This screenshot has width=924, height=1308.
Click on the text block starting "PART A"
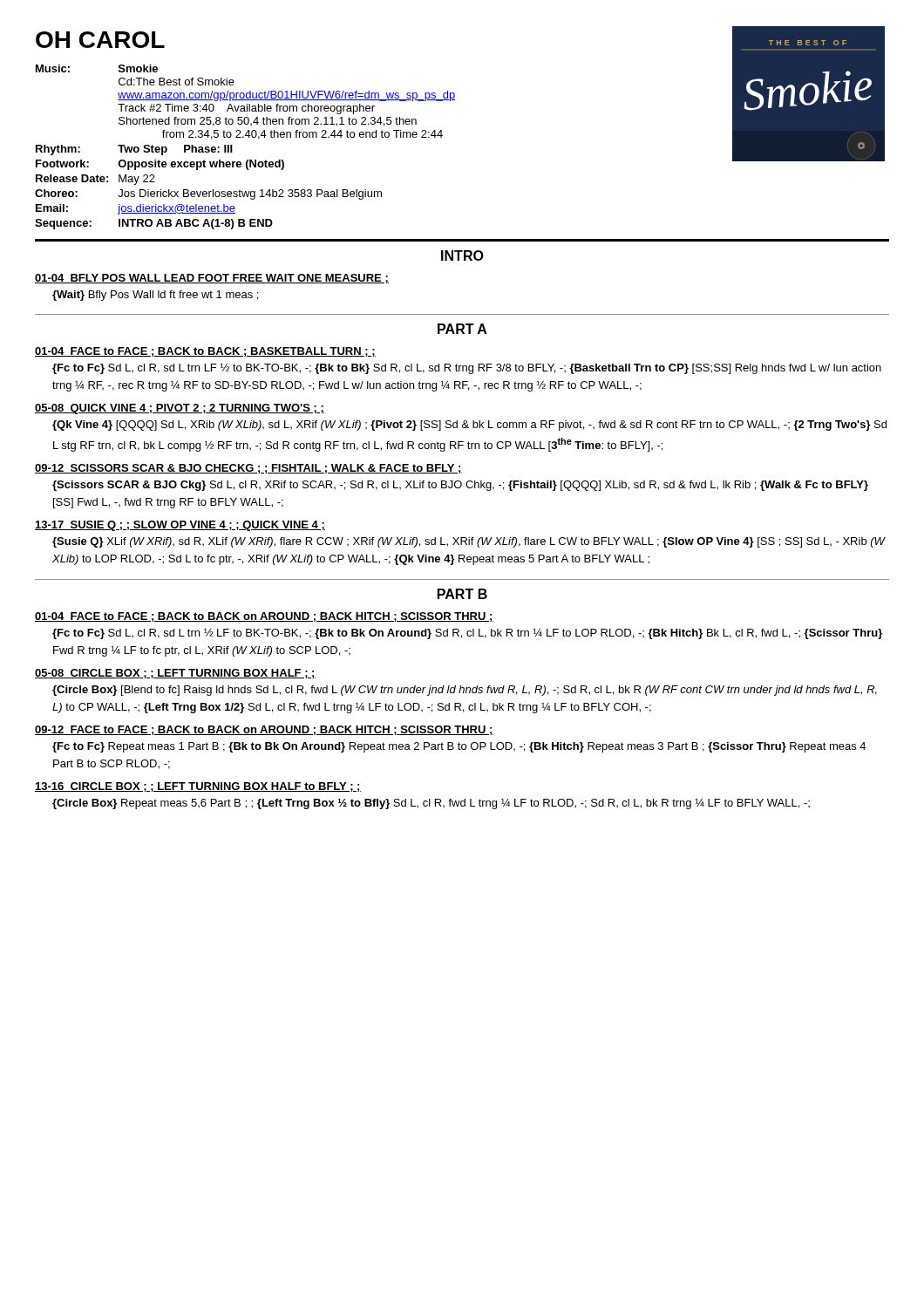click(462, 329)
